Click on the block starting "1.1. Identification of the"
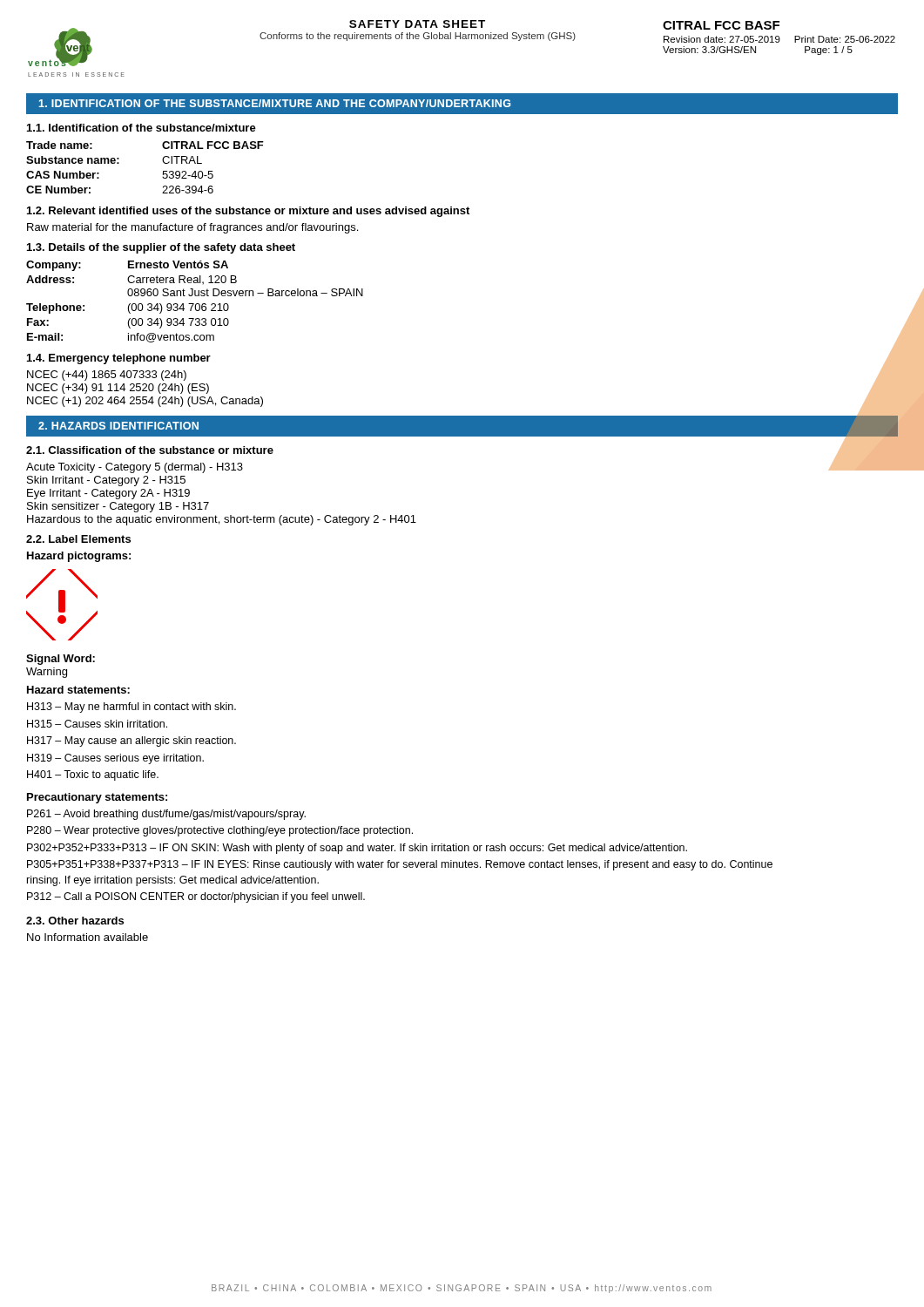 click(x=141, y=128)
